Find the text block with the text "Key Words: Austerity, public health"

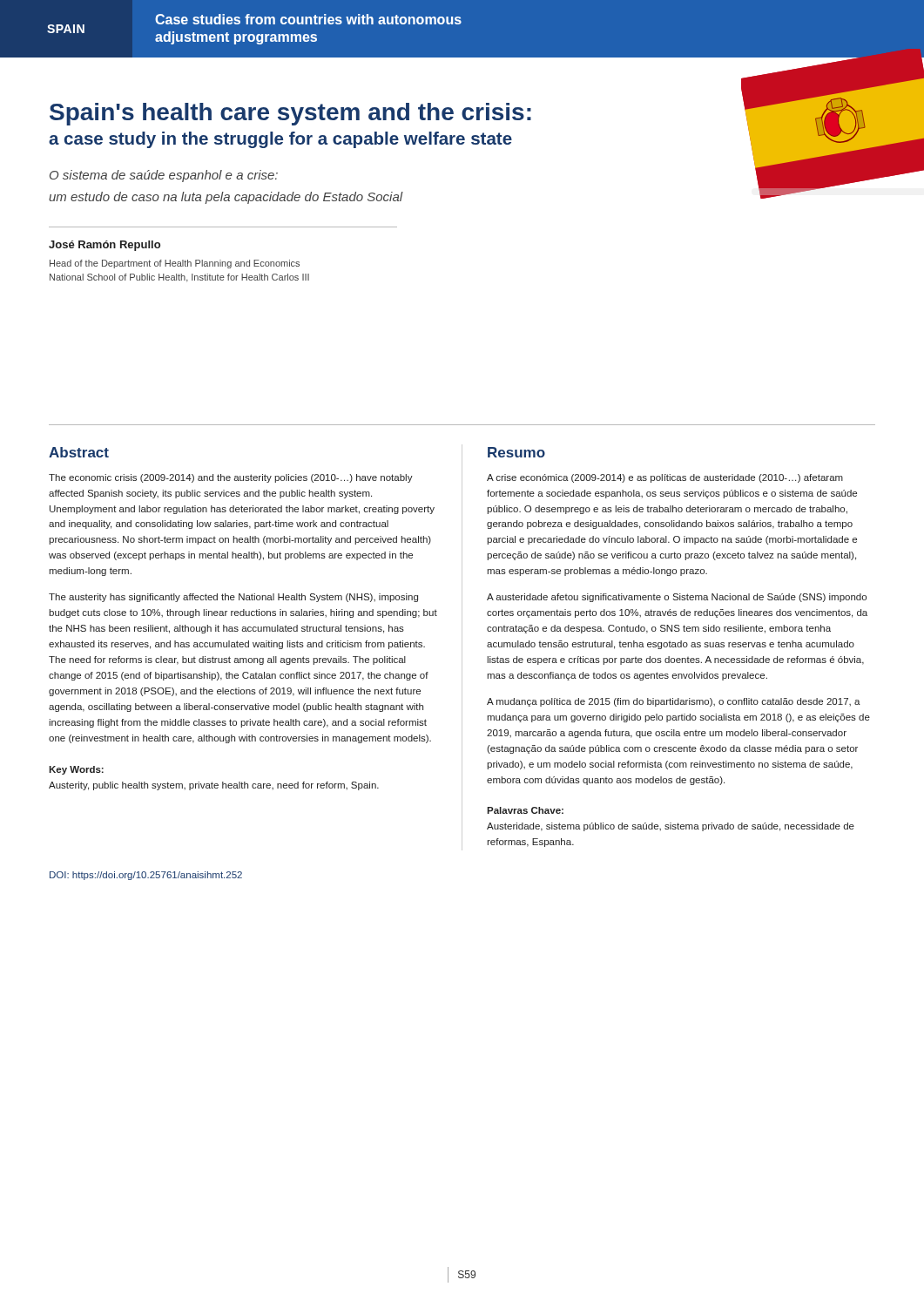tap(214, 777)
